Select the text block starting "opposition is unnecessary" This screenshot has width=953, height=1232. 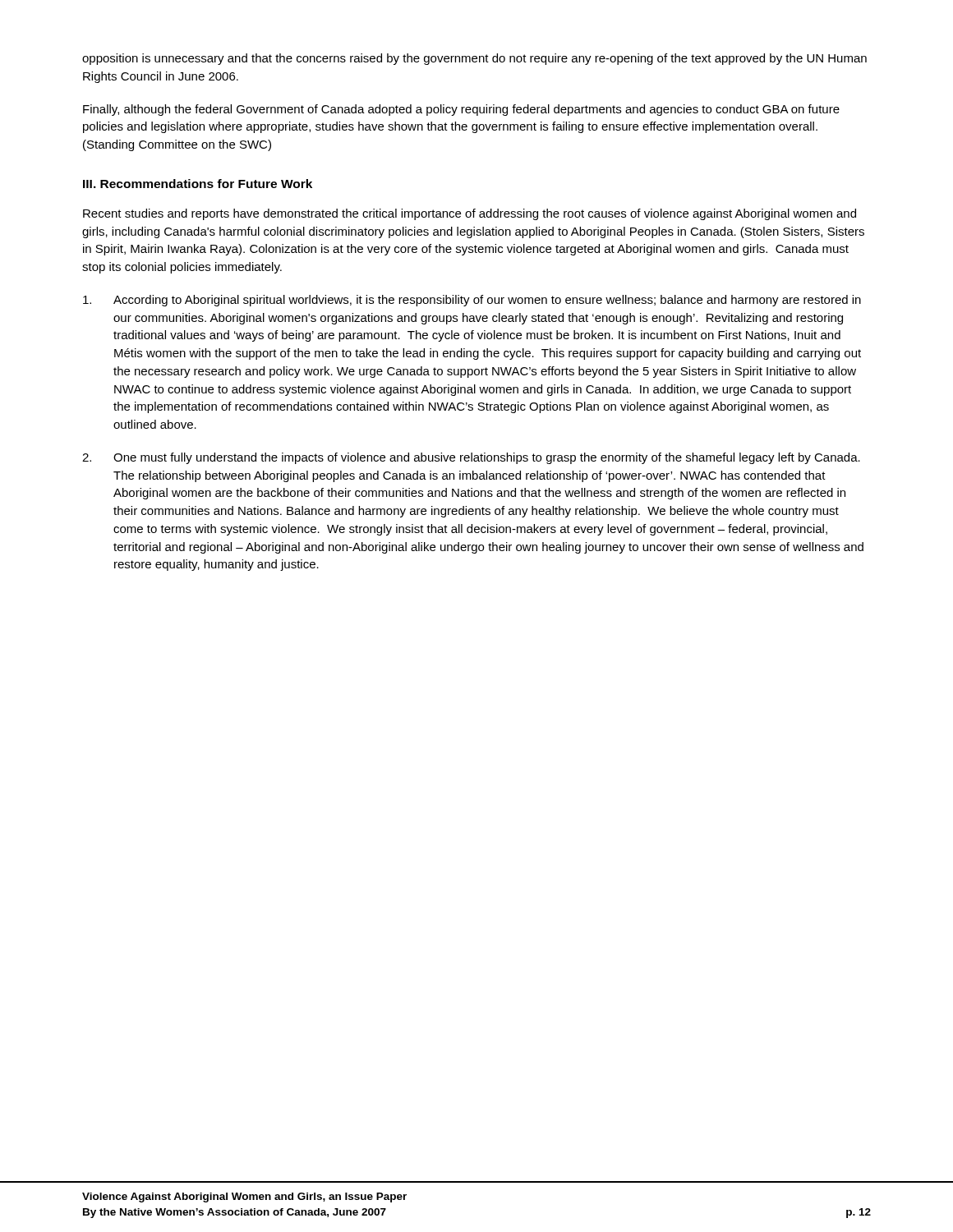(475, 67)
